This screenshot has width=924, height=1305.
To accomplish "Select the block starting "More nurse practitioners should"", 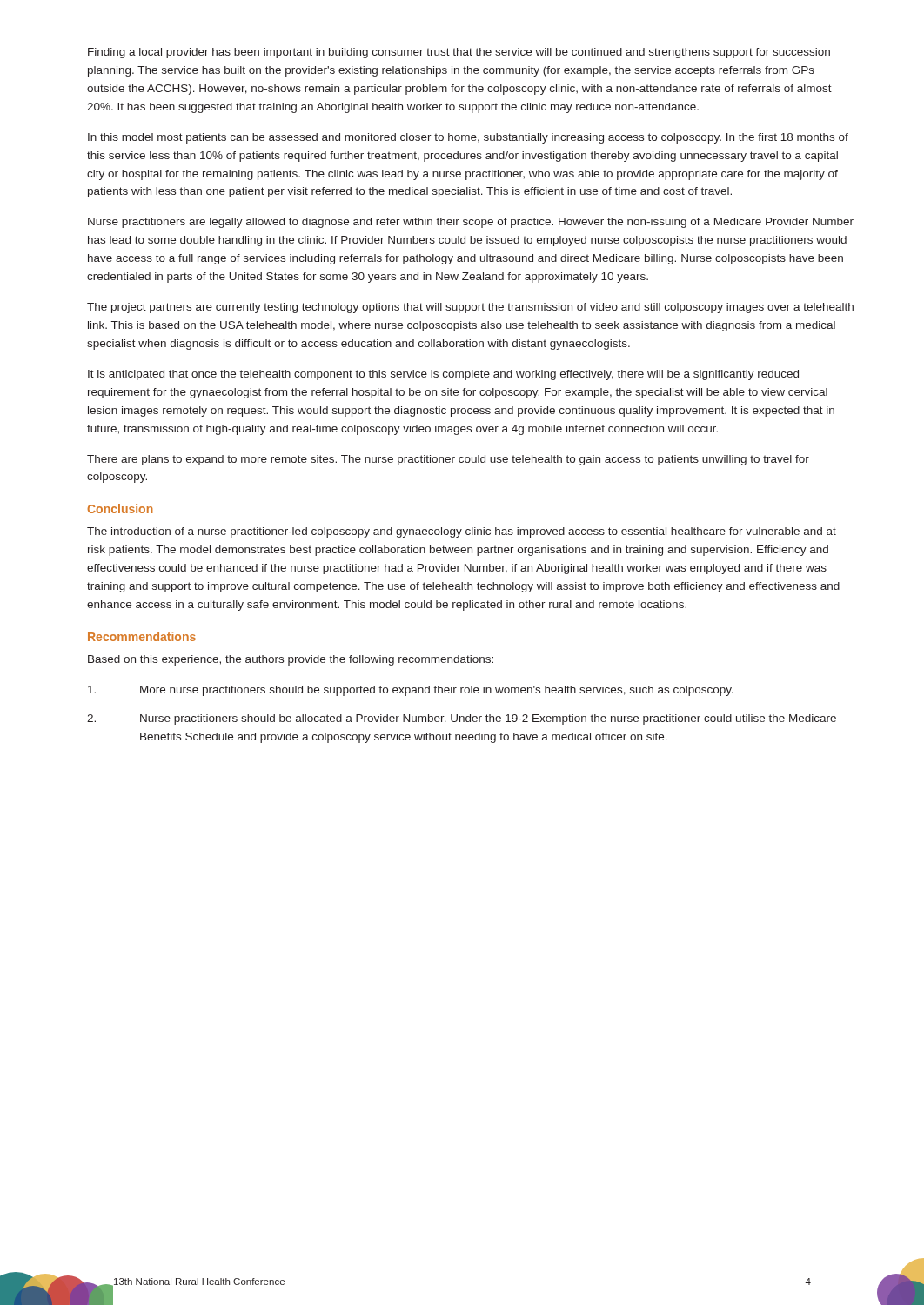I will point(471,690).
